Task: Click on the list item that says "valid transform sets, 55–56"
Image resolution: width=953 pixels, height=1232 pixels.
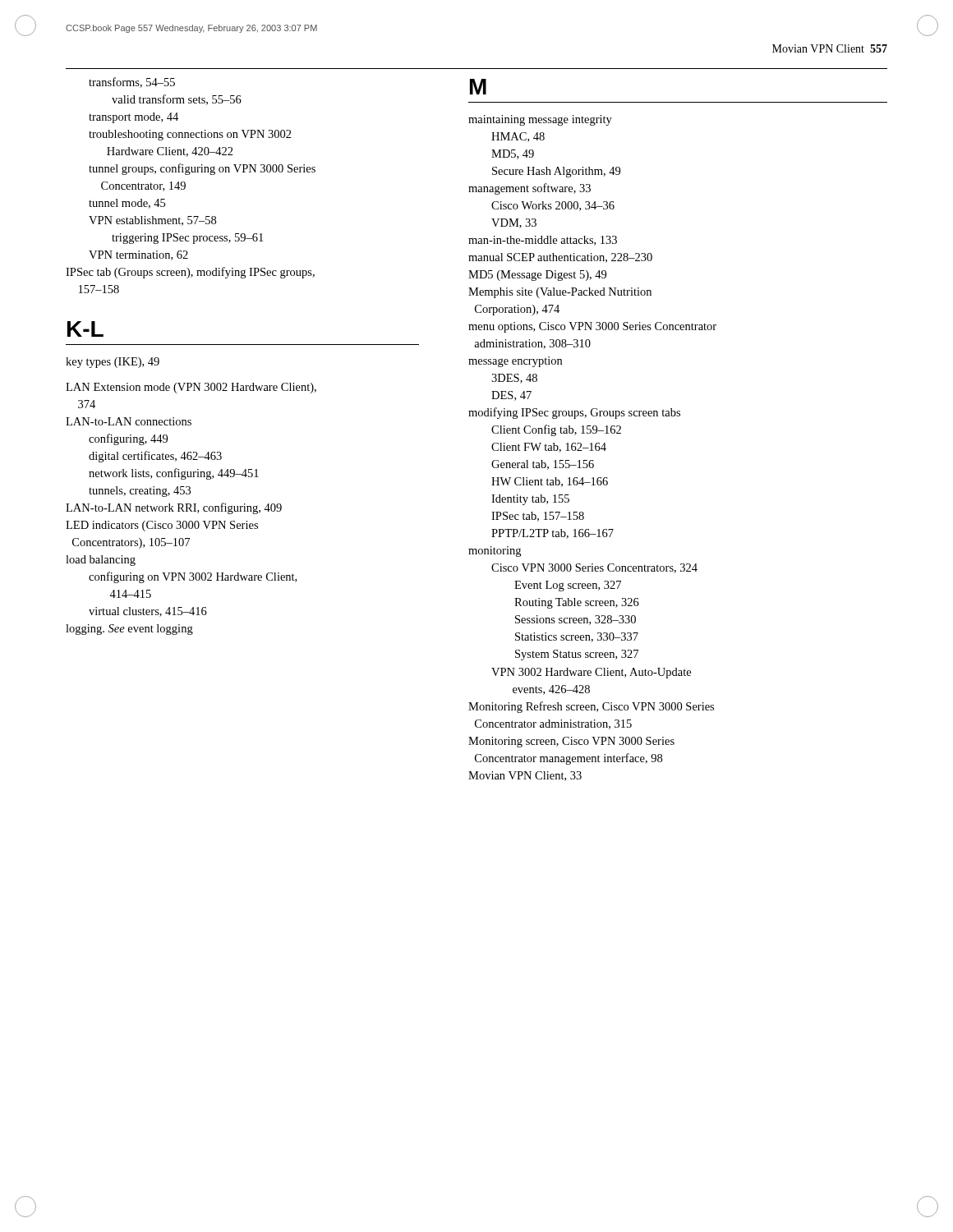Action: tap(177, 99)
